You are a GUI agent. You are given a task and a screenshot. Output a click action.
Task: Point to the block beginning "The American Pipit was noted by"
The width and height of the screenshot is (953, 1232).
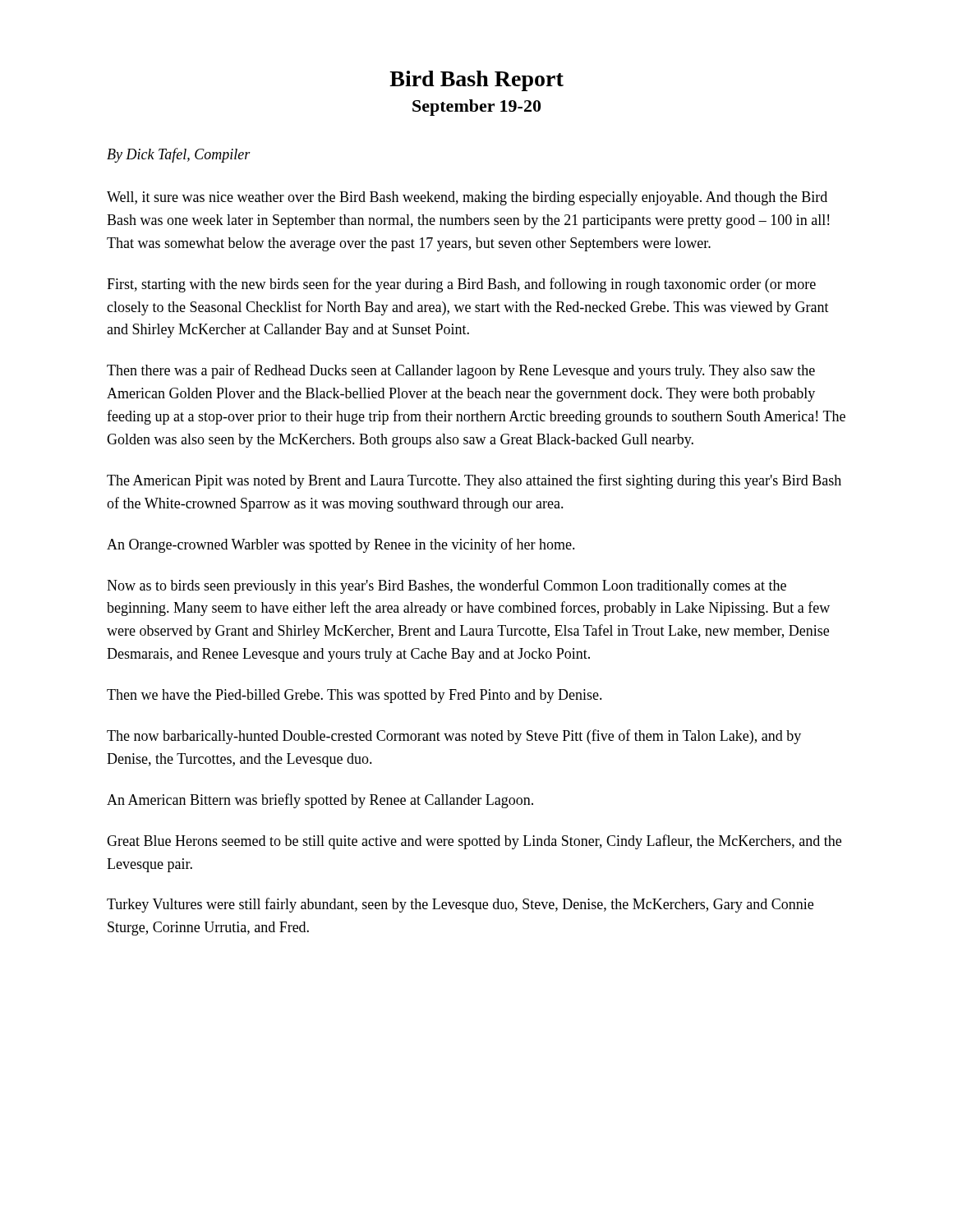[474, 492]
